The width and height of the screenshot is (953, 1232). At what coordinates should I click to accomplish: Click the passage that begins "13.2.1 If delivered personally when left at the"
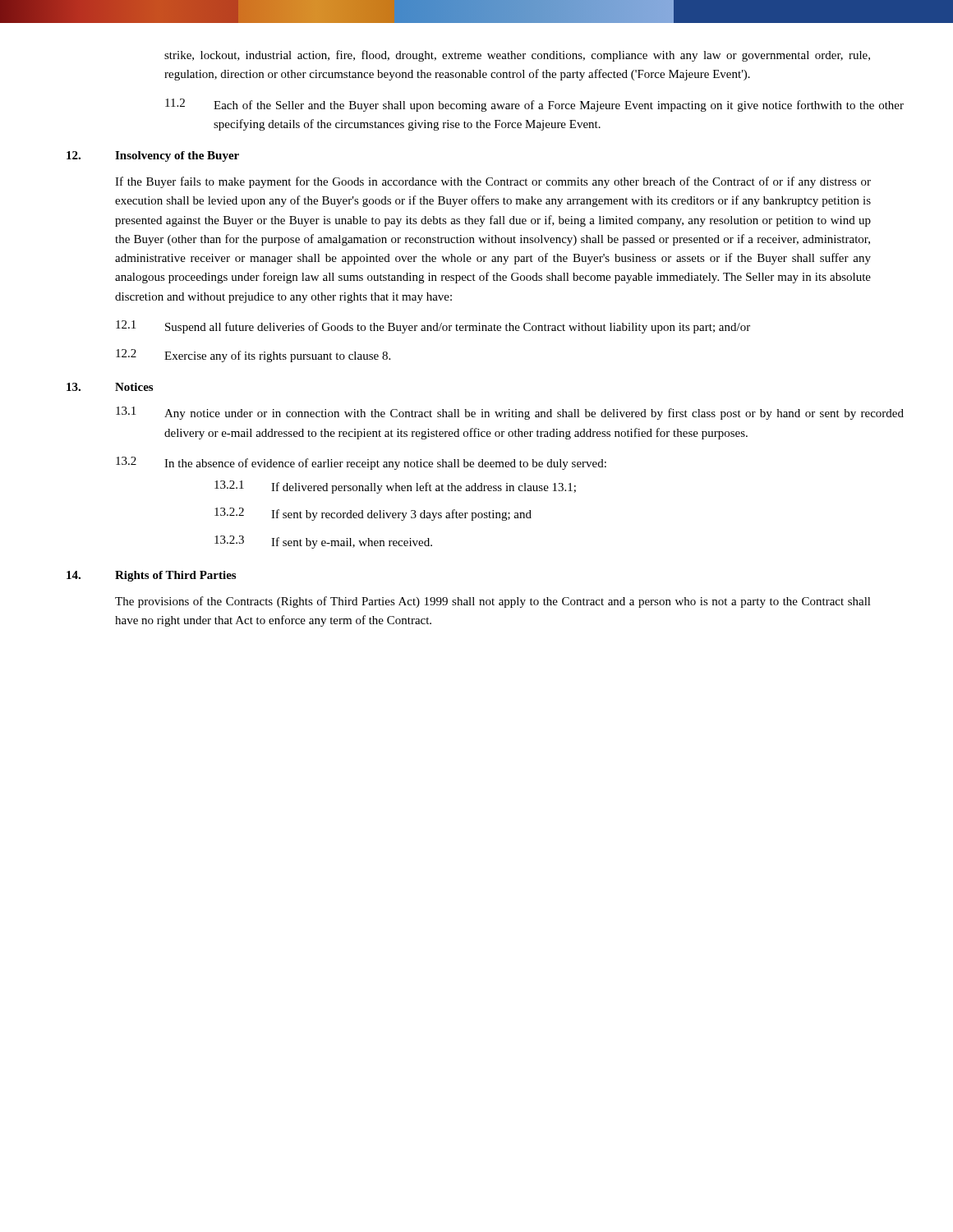pyautogui.click(x=559, y=488)
